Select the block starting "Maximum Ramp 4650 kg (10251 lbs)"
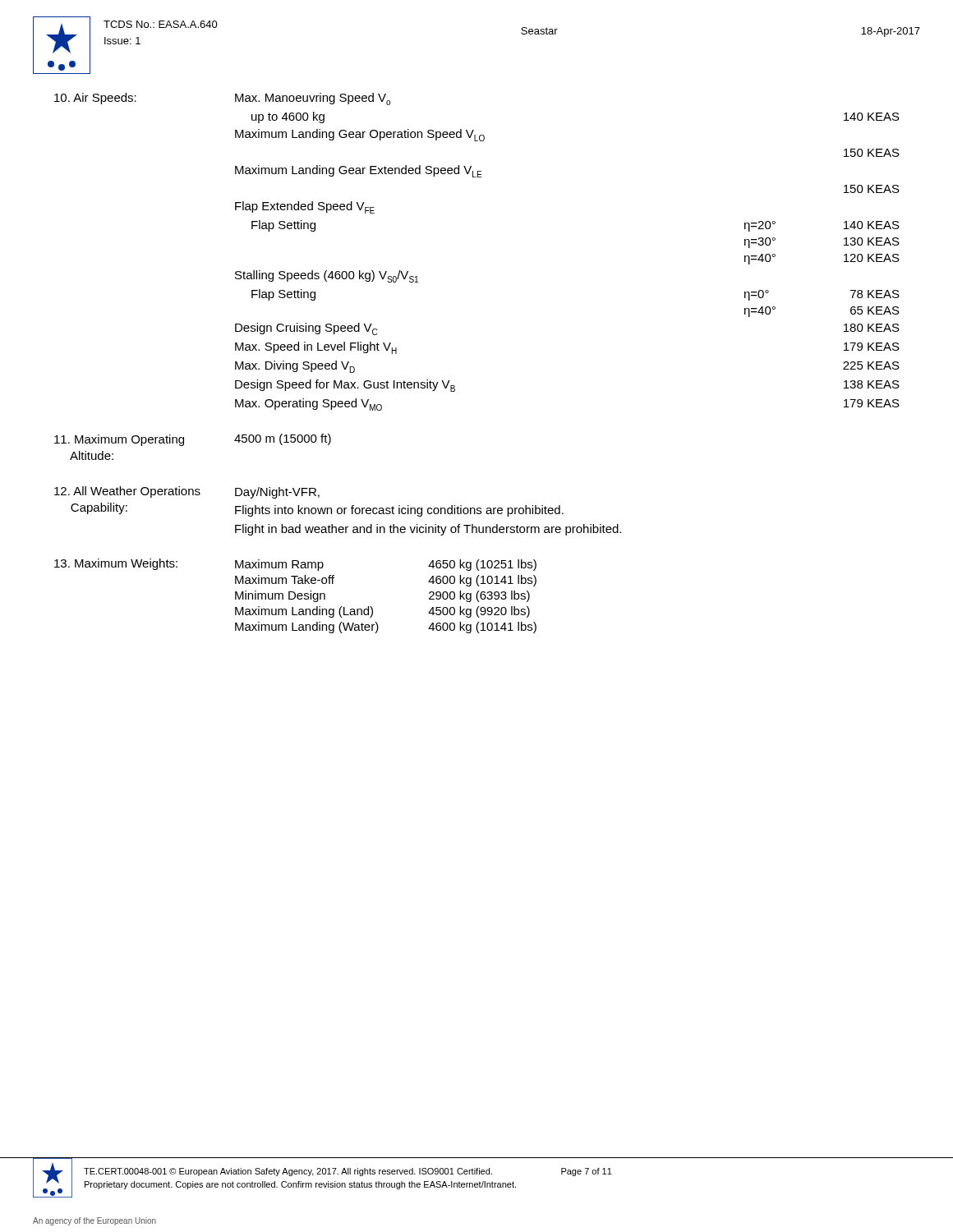The height and width of the screenshot is (1232, 953). (282, 565)
